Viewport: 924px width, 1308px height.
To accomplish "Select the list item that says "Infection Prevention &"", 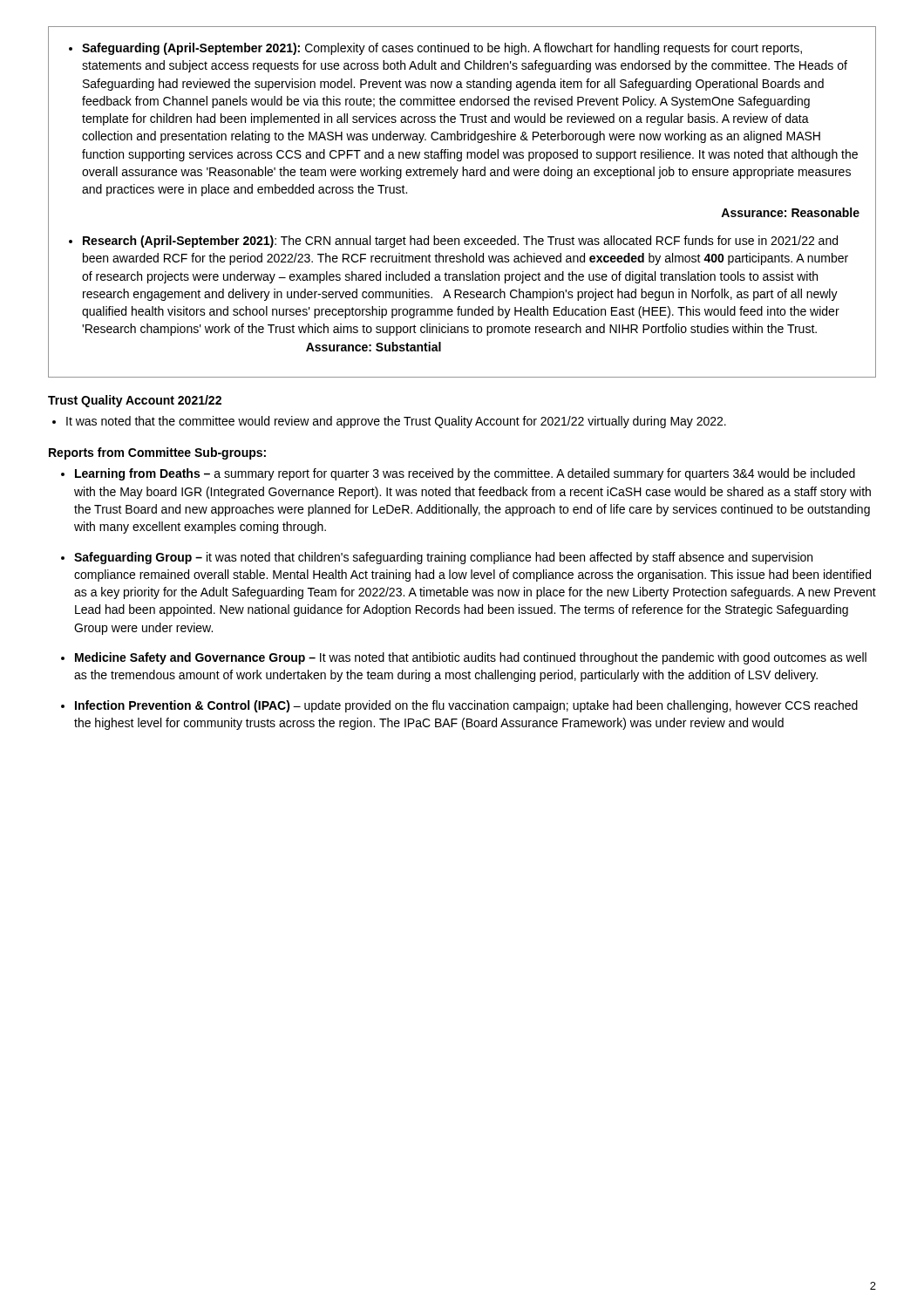I will [x=475, y=714].
